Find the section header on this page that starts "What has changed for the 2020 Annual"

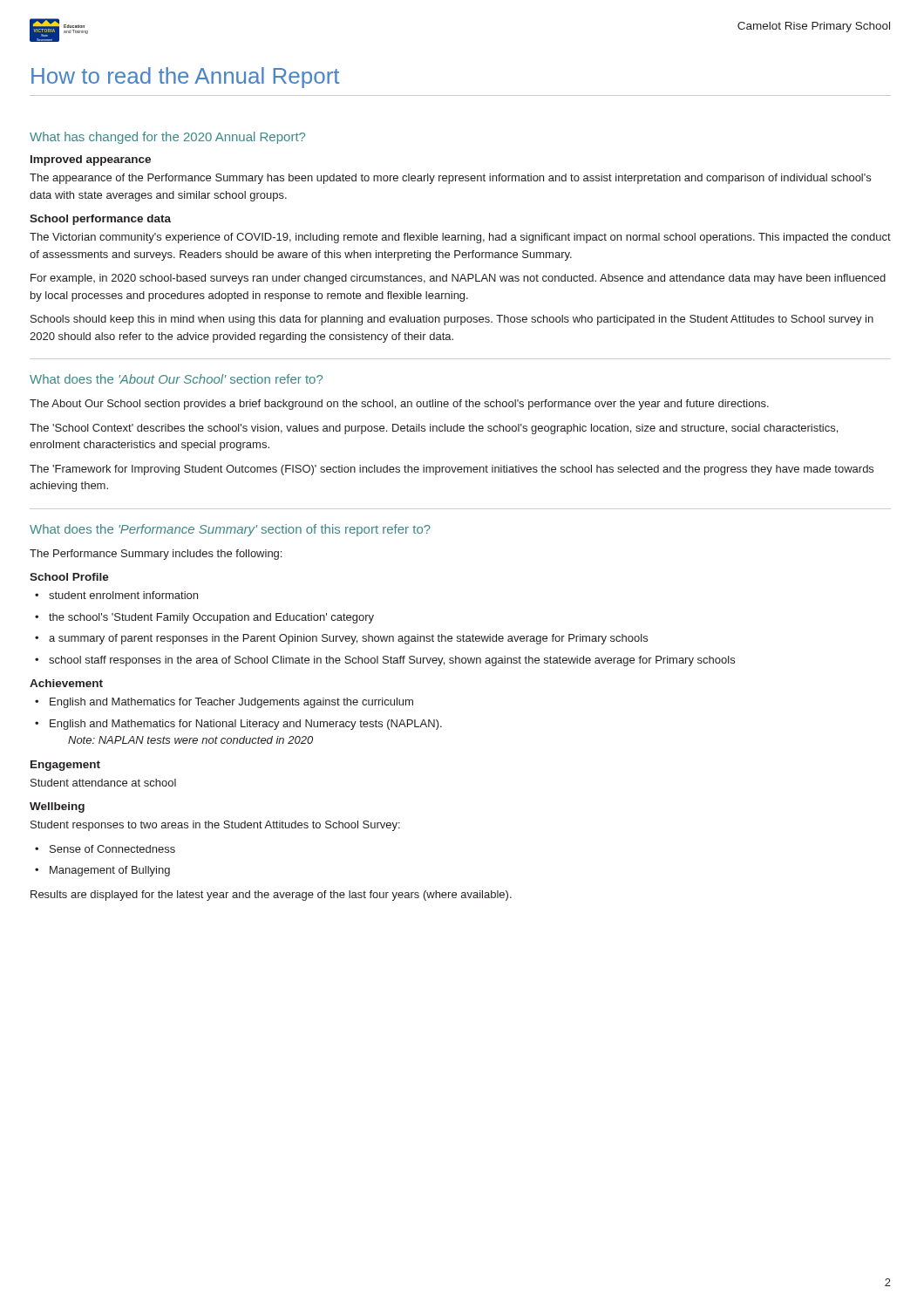click(167, 138)
